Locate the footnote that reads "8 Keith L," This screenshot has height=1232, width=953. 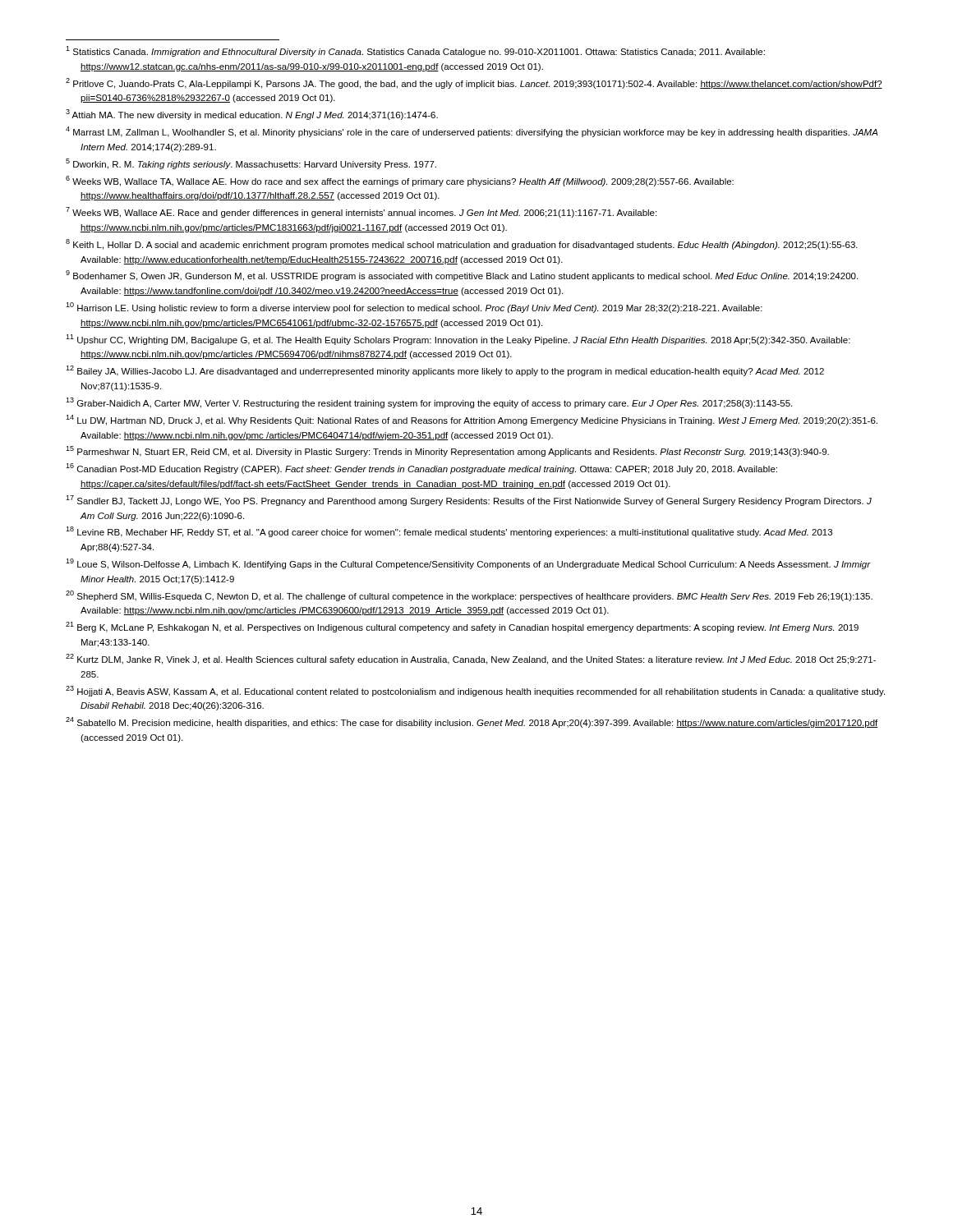[x=462, y=251]
